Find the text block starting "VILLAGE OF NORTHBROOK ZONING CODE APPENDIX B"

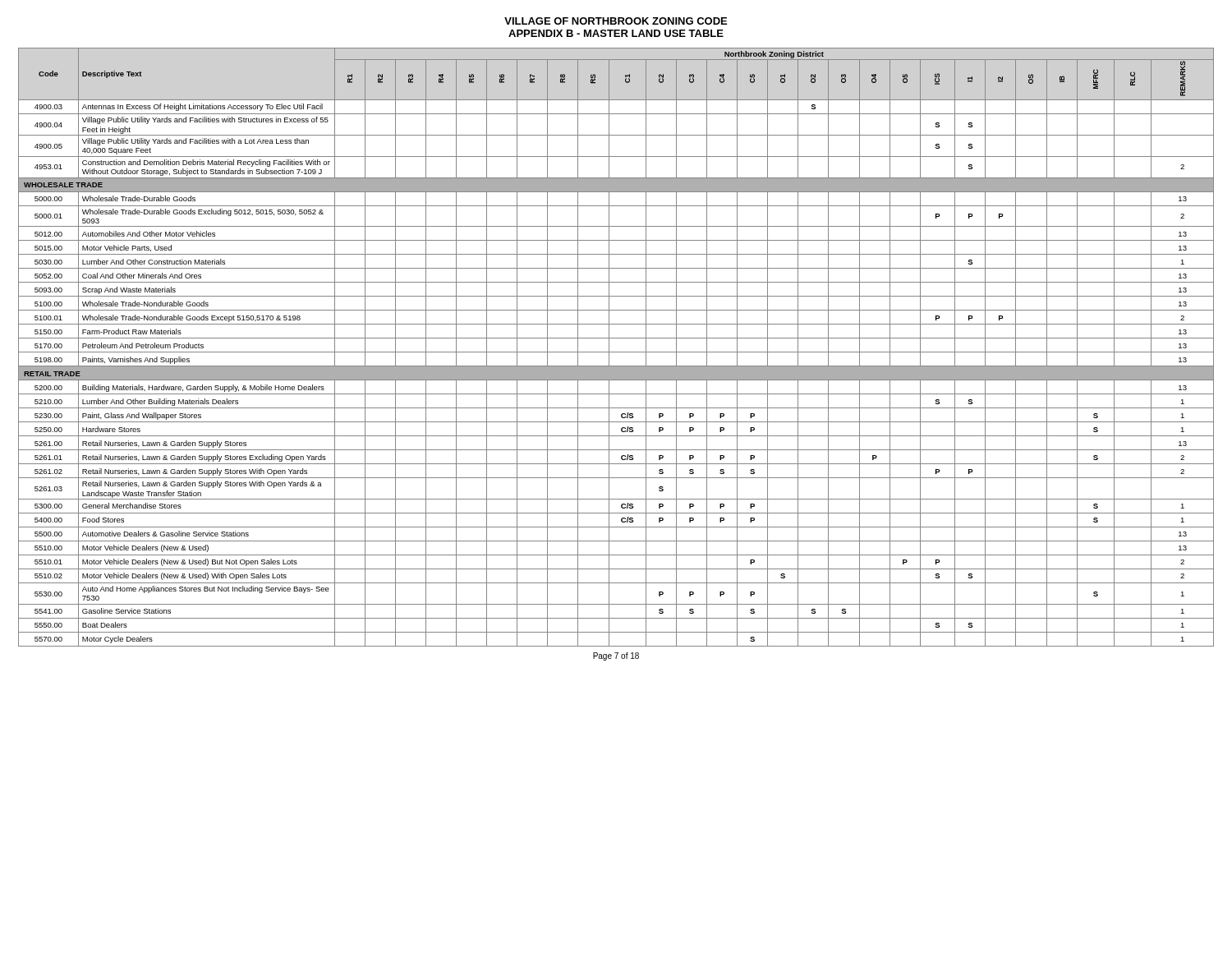click(616, 27)
